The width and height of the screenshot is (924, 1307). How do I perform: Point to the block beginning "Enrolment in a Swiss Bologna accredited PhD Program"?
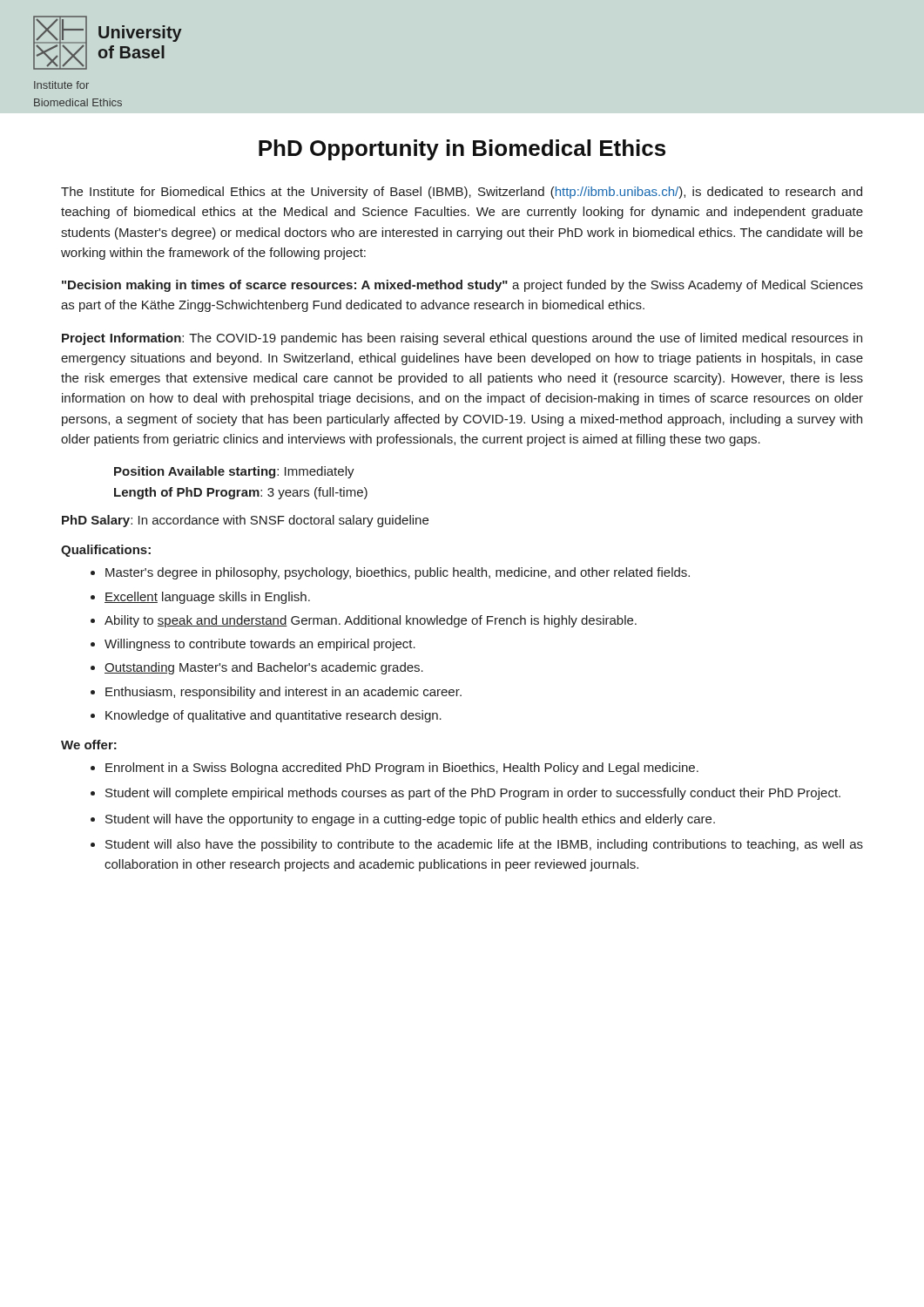tap(402, 767)
